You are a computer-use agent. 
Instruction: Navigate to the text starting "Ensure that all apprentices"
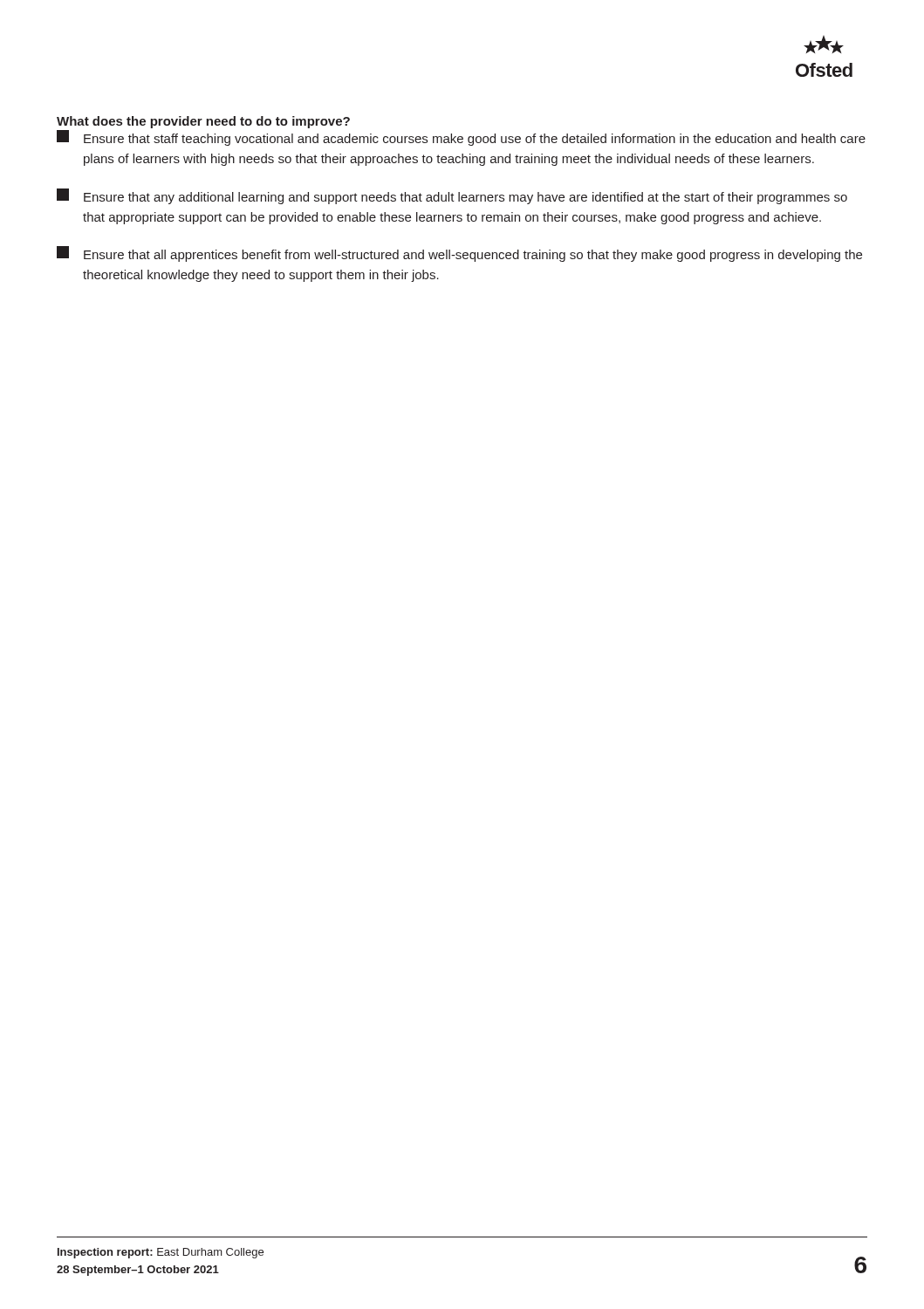point(462,265)
